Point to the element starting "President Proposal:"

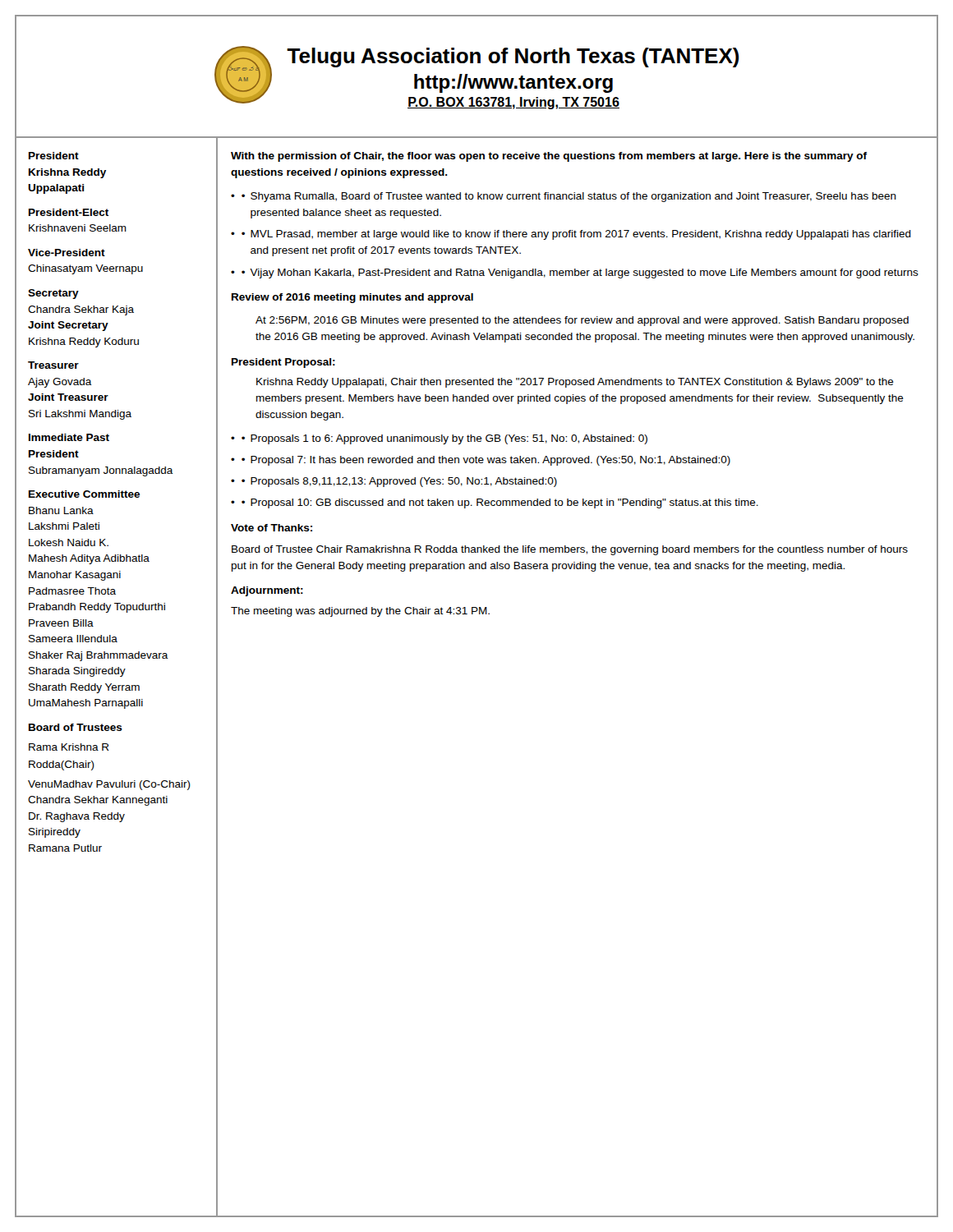pyautogui.click(x=283, y=361)
